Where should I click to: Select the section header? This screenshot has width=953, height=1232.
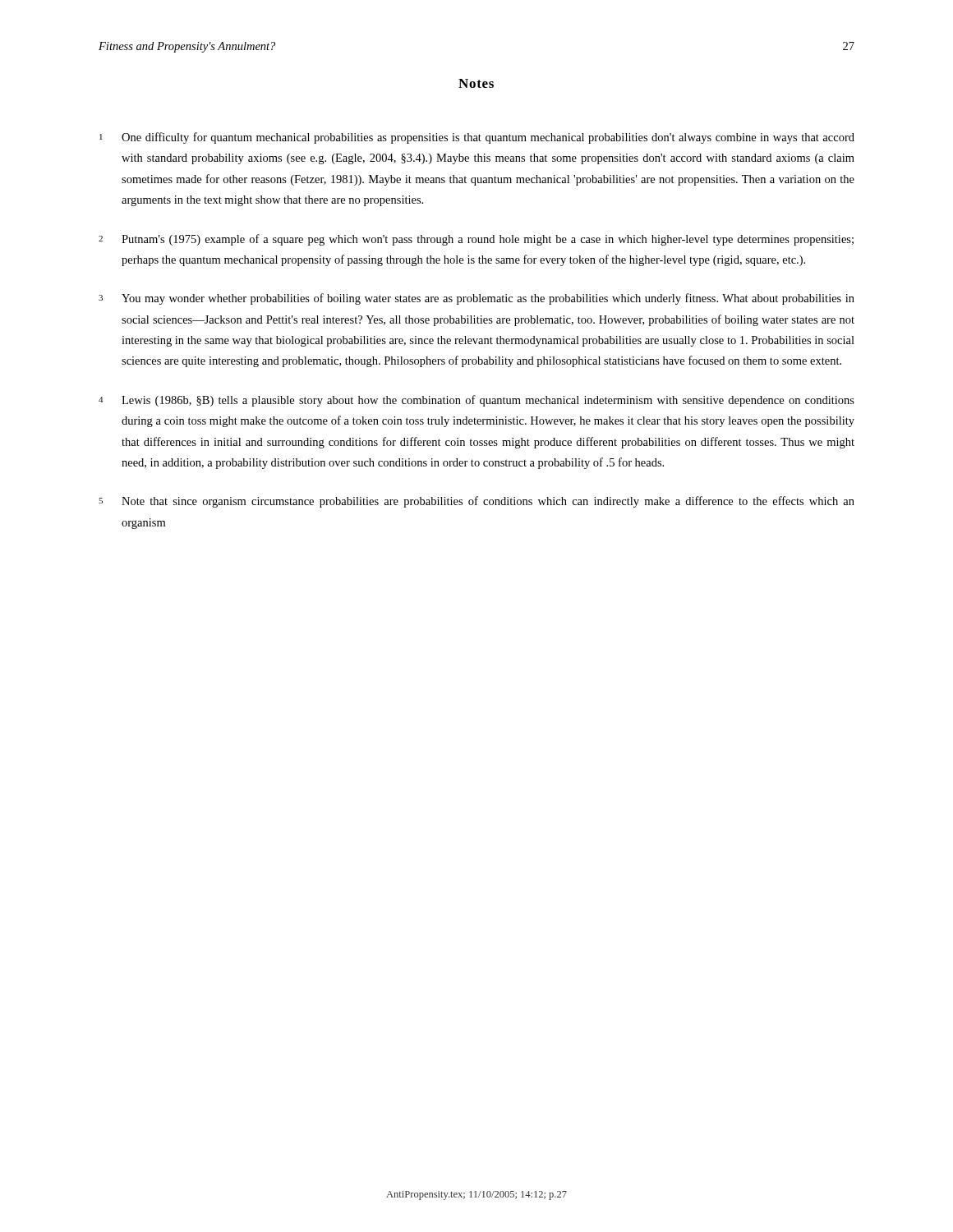tap(476, 83)
